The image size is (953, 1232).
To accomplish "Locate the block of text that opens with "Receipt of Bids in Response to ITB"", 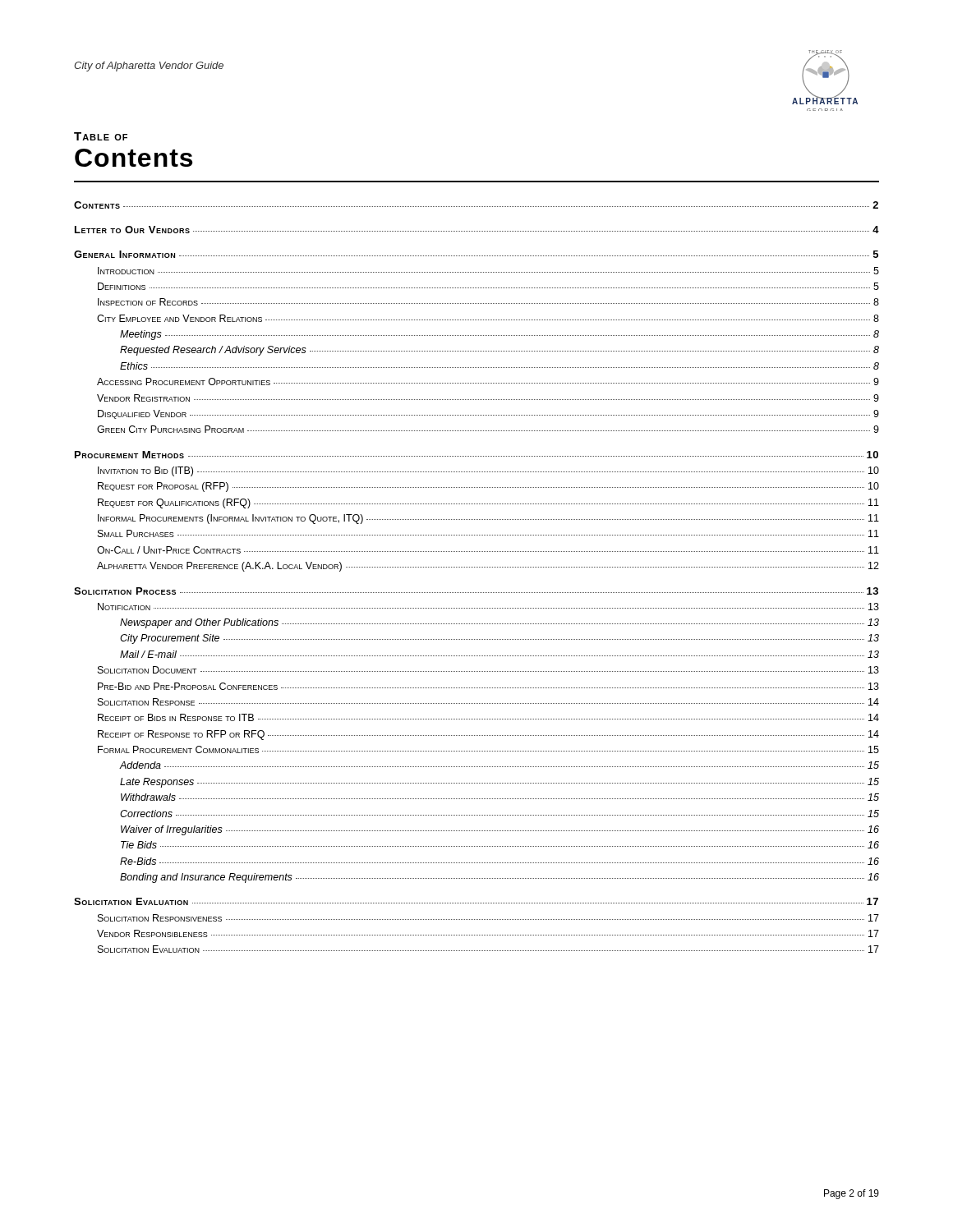I will tap(488, 719).
